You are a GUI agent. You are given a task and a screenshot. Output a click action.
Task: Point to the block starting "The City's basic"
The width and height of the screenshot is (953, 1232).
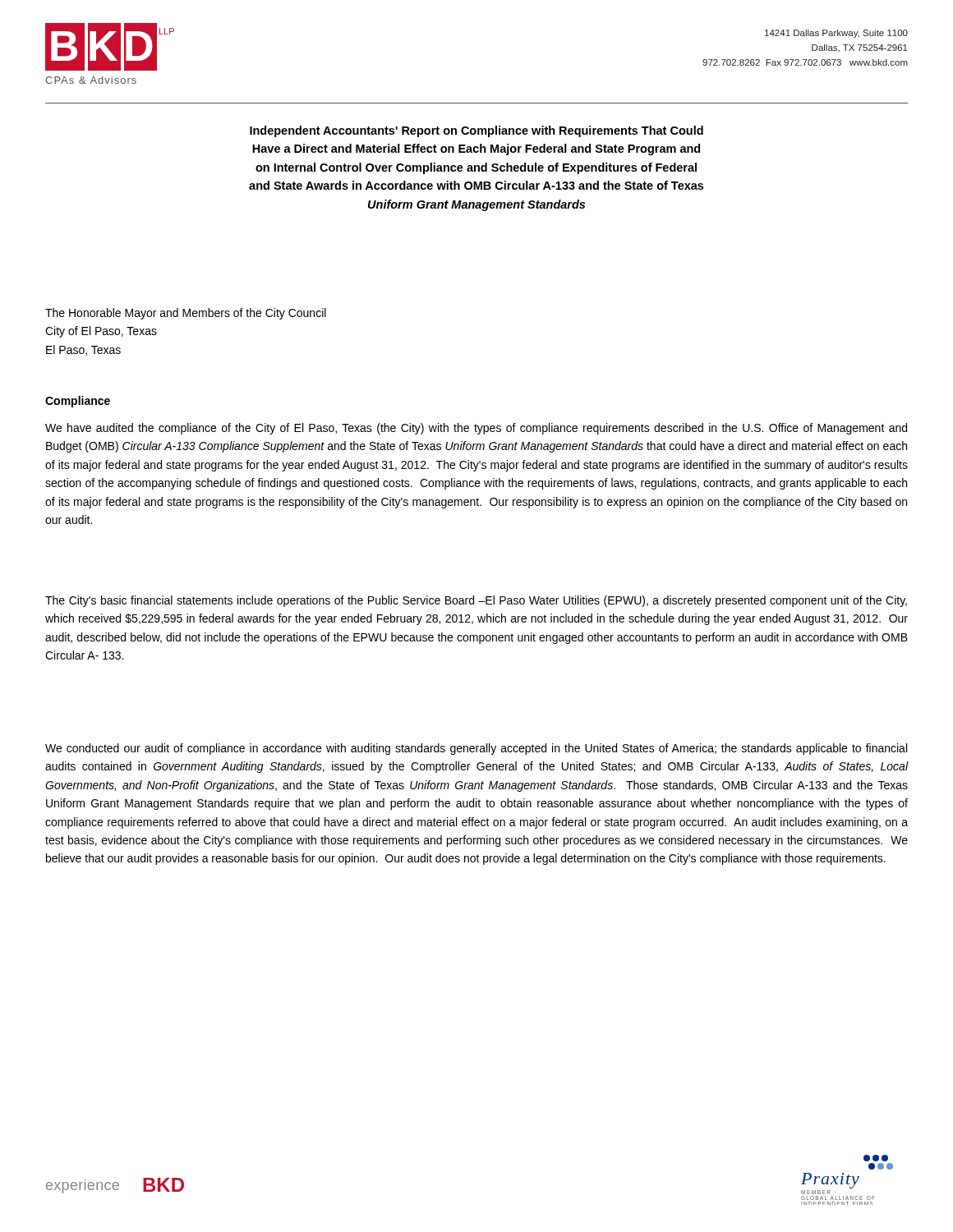pos(476,628)
